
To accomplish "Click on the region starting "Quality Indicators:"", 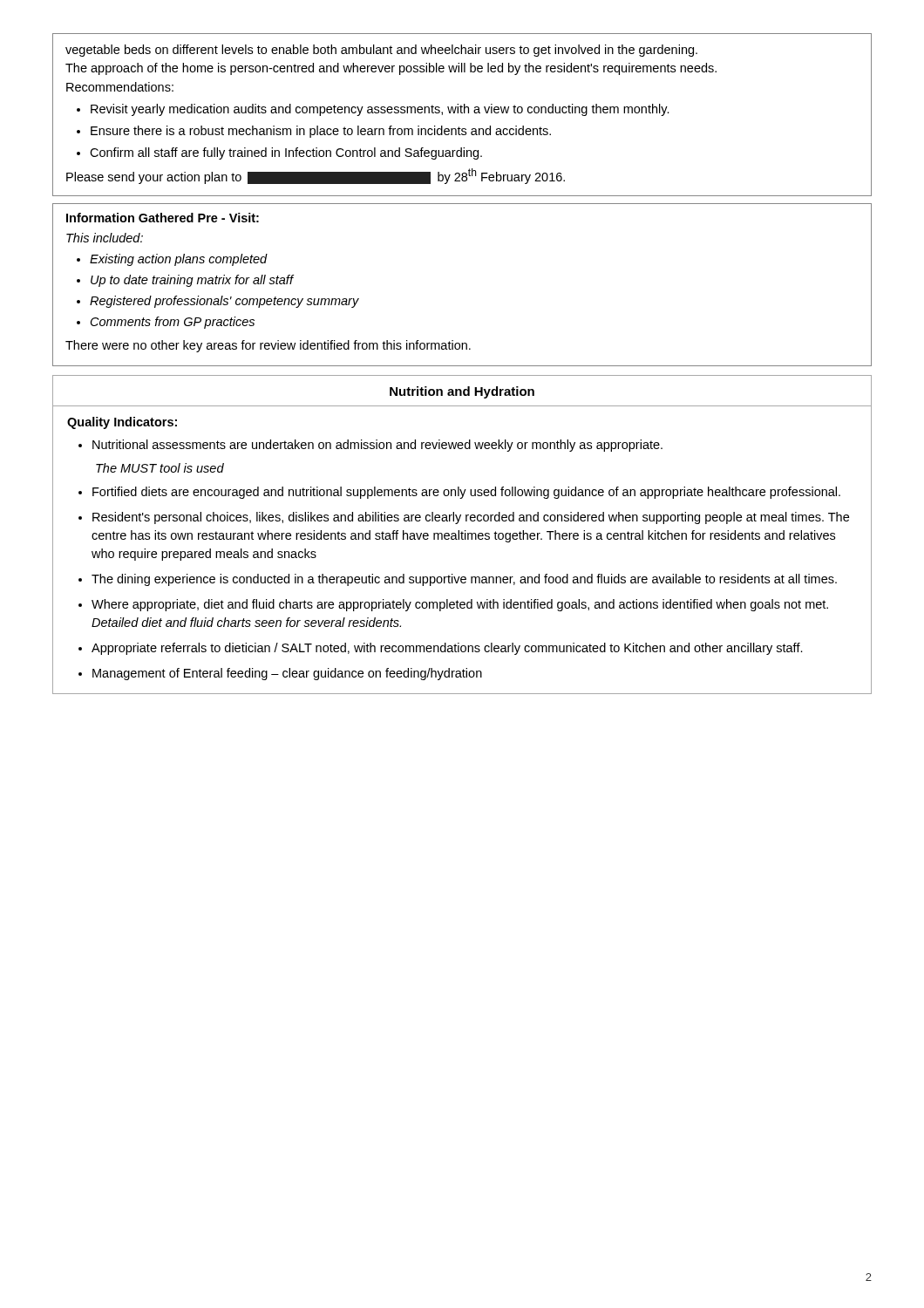I will (x=123, y=422).
